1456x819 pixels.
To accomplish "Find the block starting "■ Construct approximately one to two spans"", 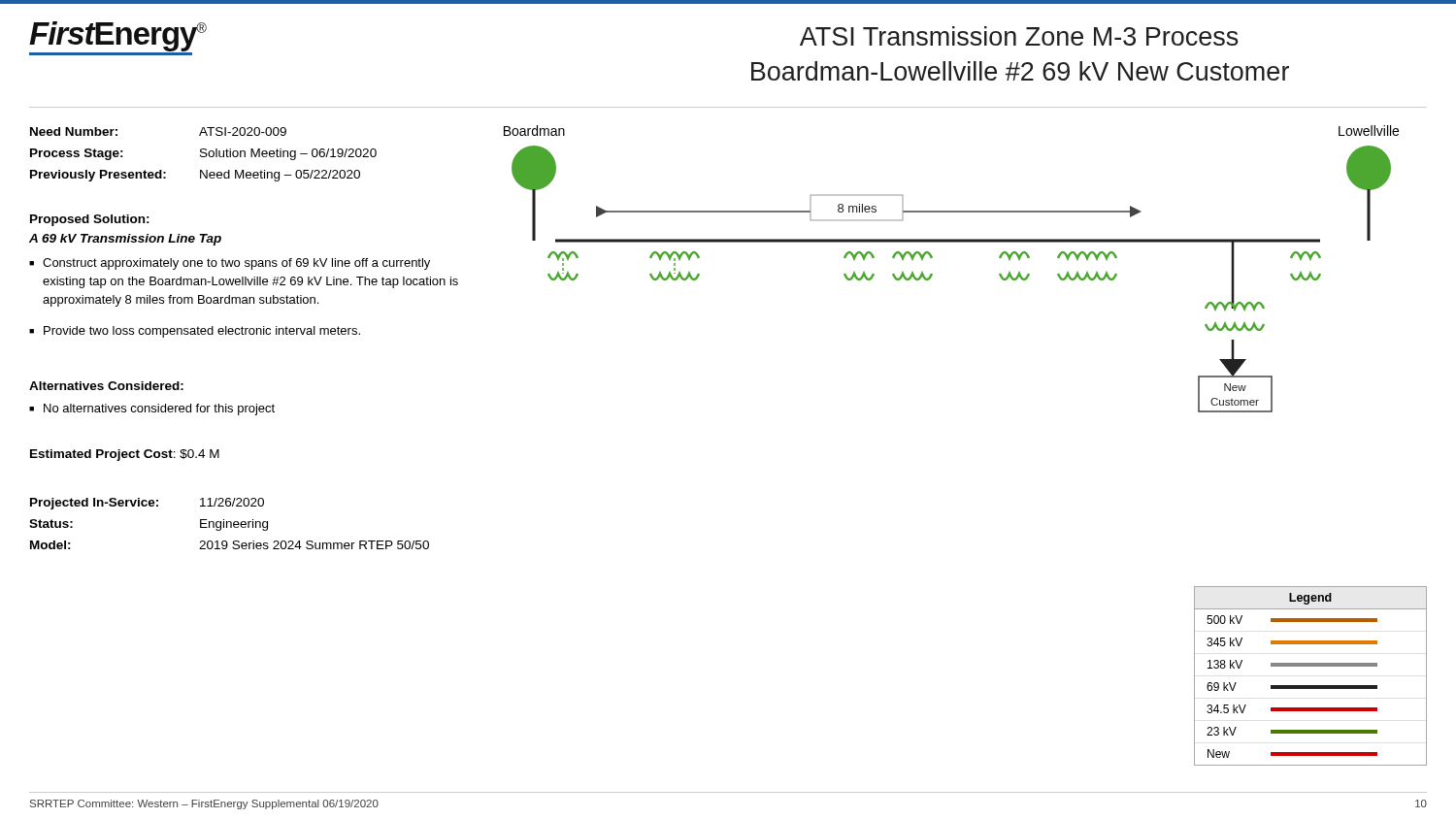I will [x=252, y=282].
